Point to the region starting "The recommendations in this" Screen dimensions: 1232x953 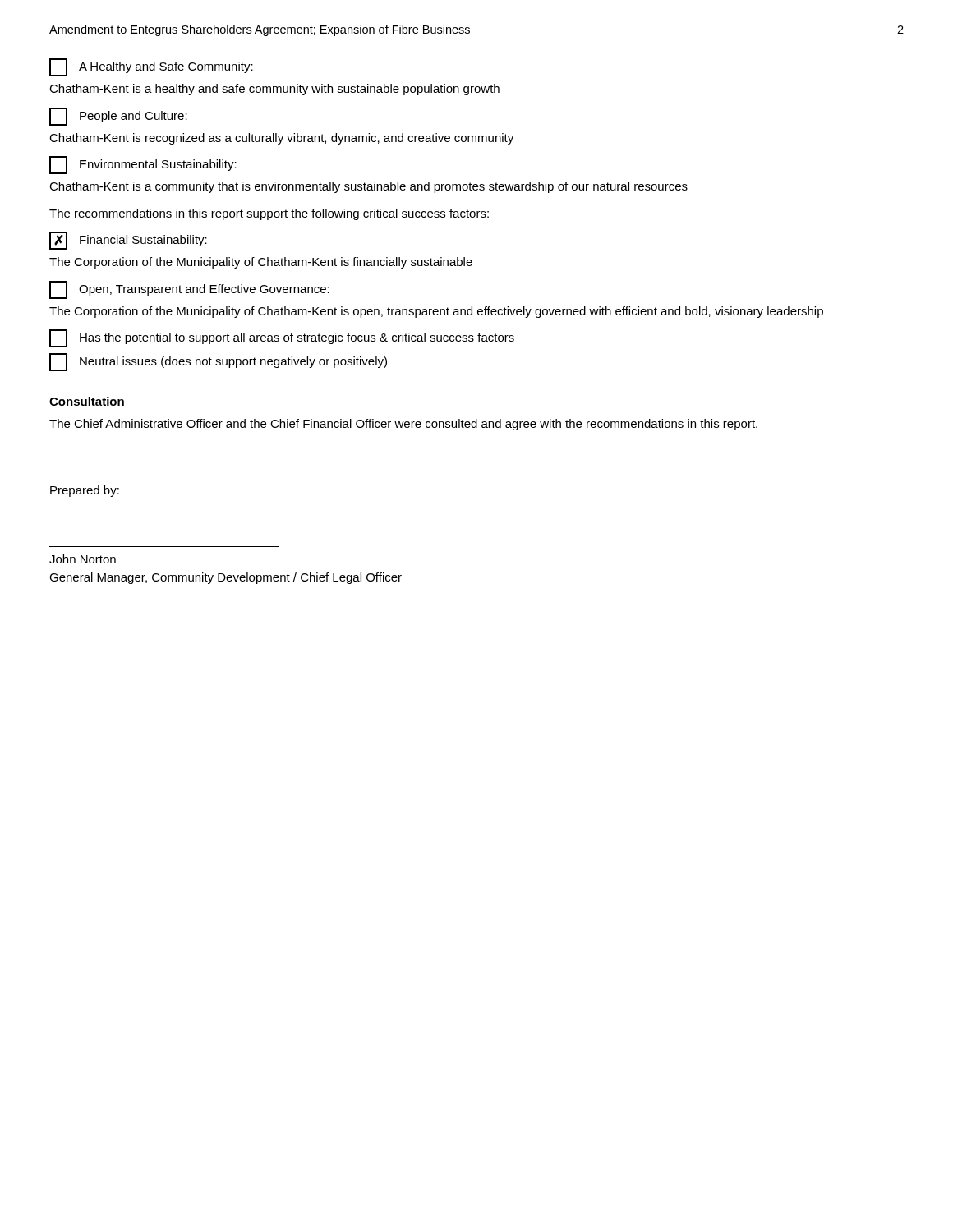pyautogui.click(x=270, y=213)
